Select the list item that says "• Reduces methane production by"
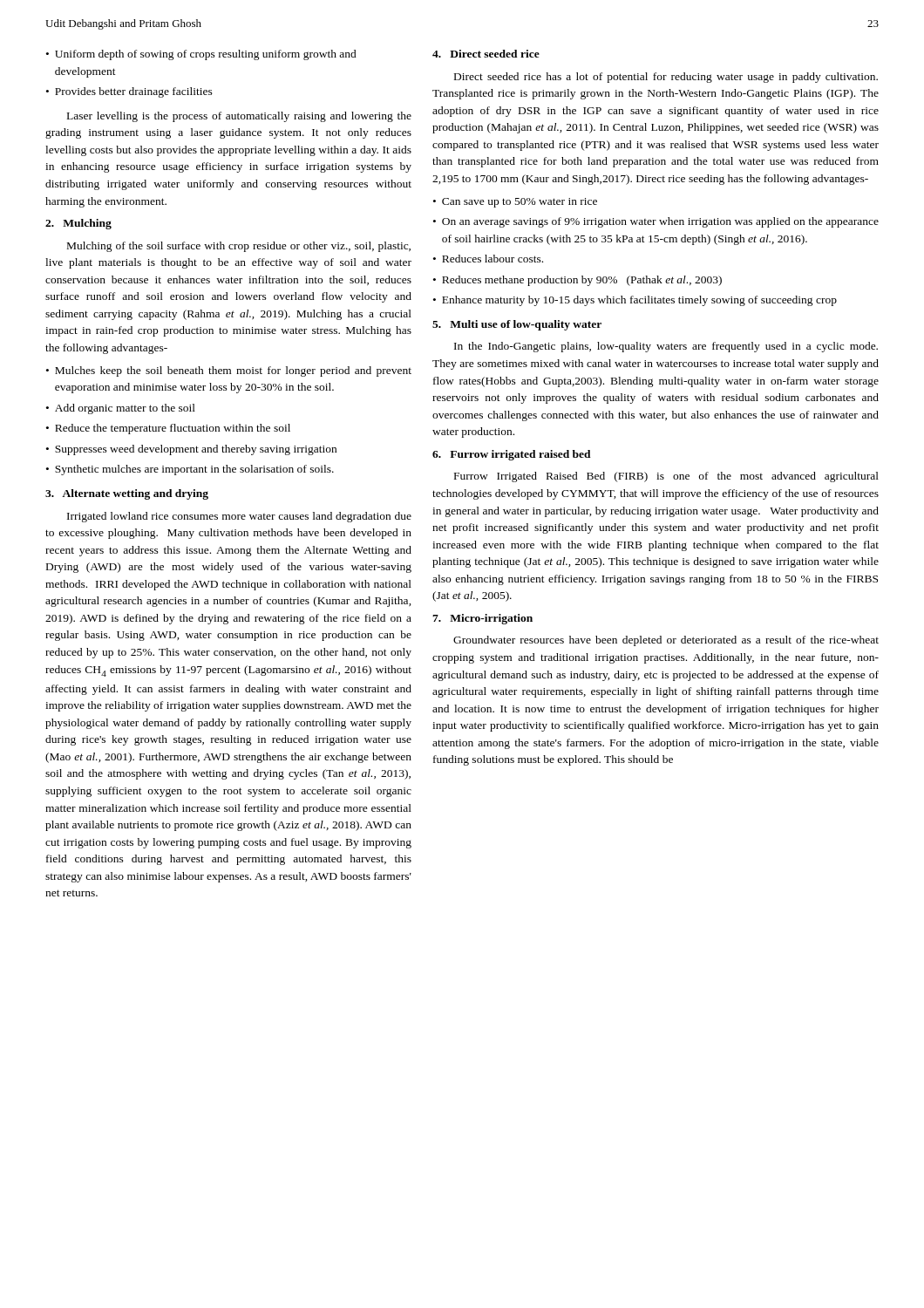Screen dimensions: 1308x924 point(577,280)
